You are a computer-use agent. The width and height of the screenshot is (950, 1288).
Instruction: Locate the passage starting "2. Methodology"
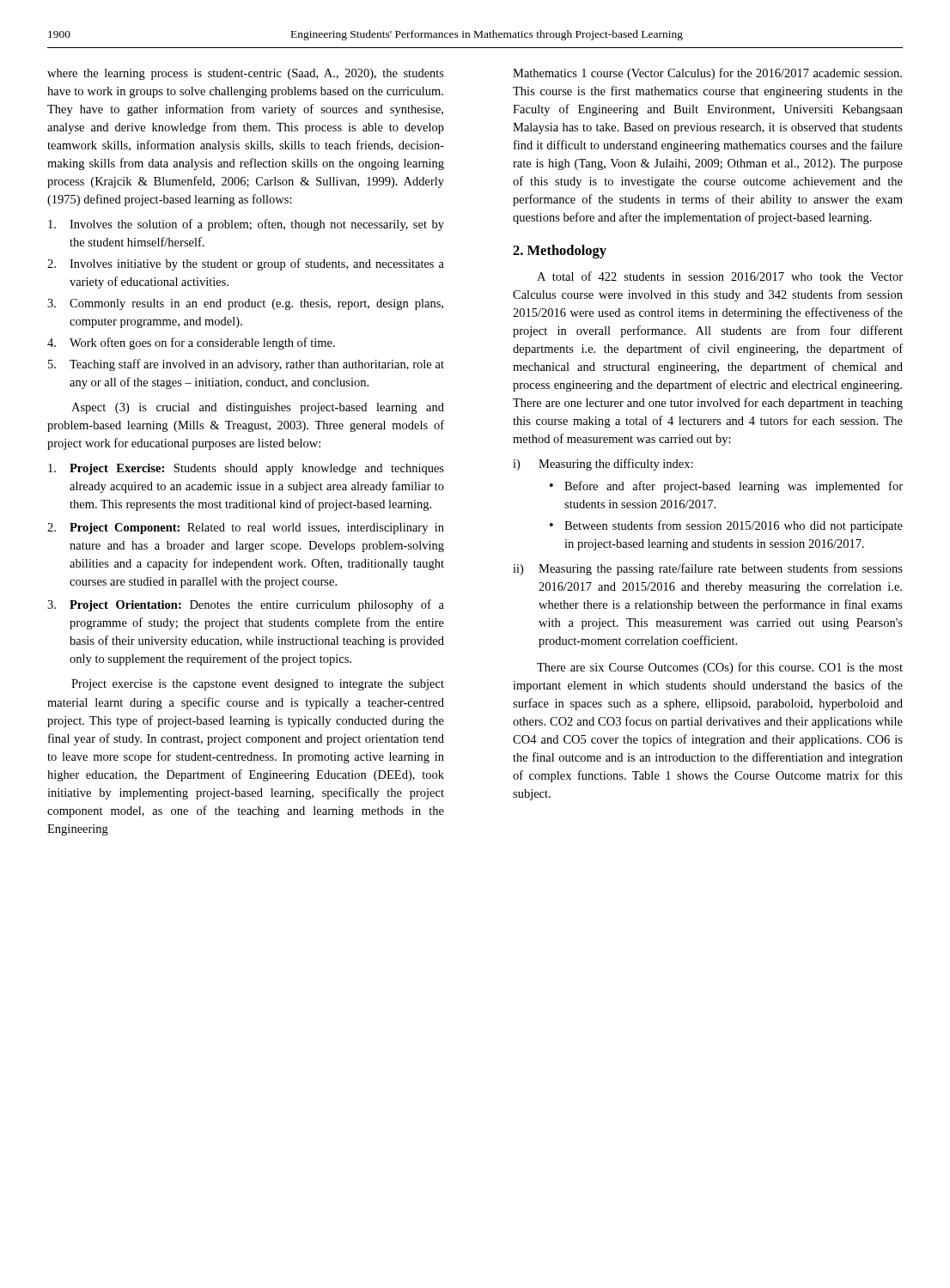coord(560,250)
